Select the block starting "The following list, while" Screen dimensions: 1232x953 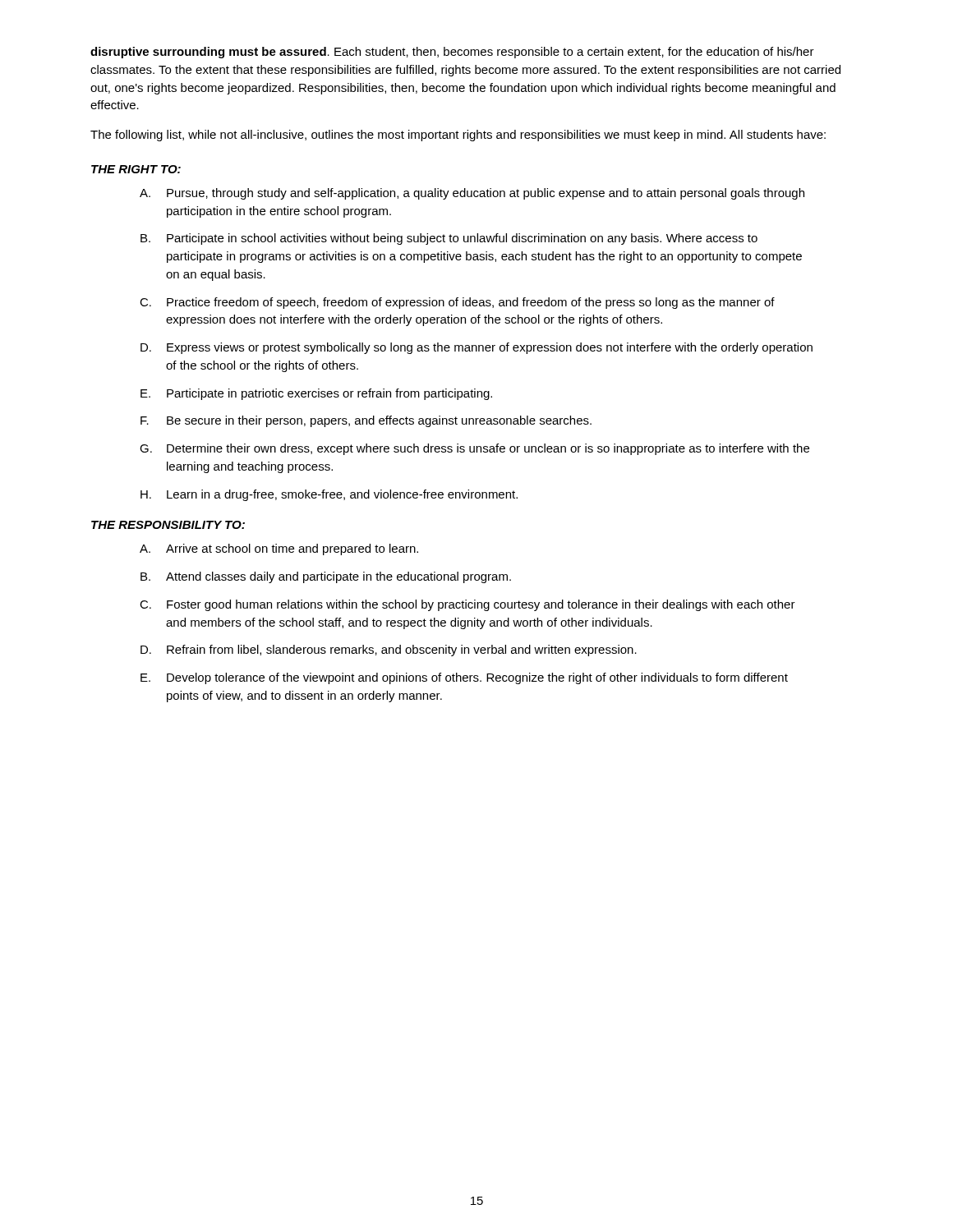459,134
